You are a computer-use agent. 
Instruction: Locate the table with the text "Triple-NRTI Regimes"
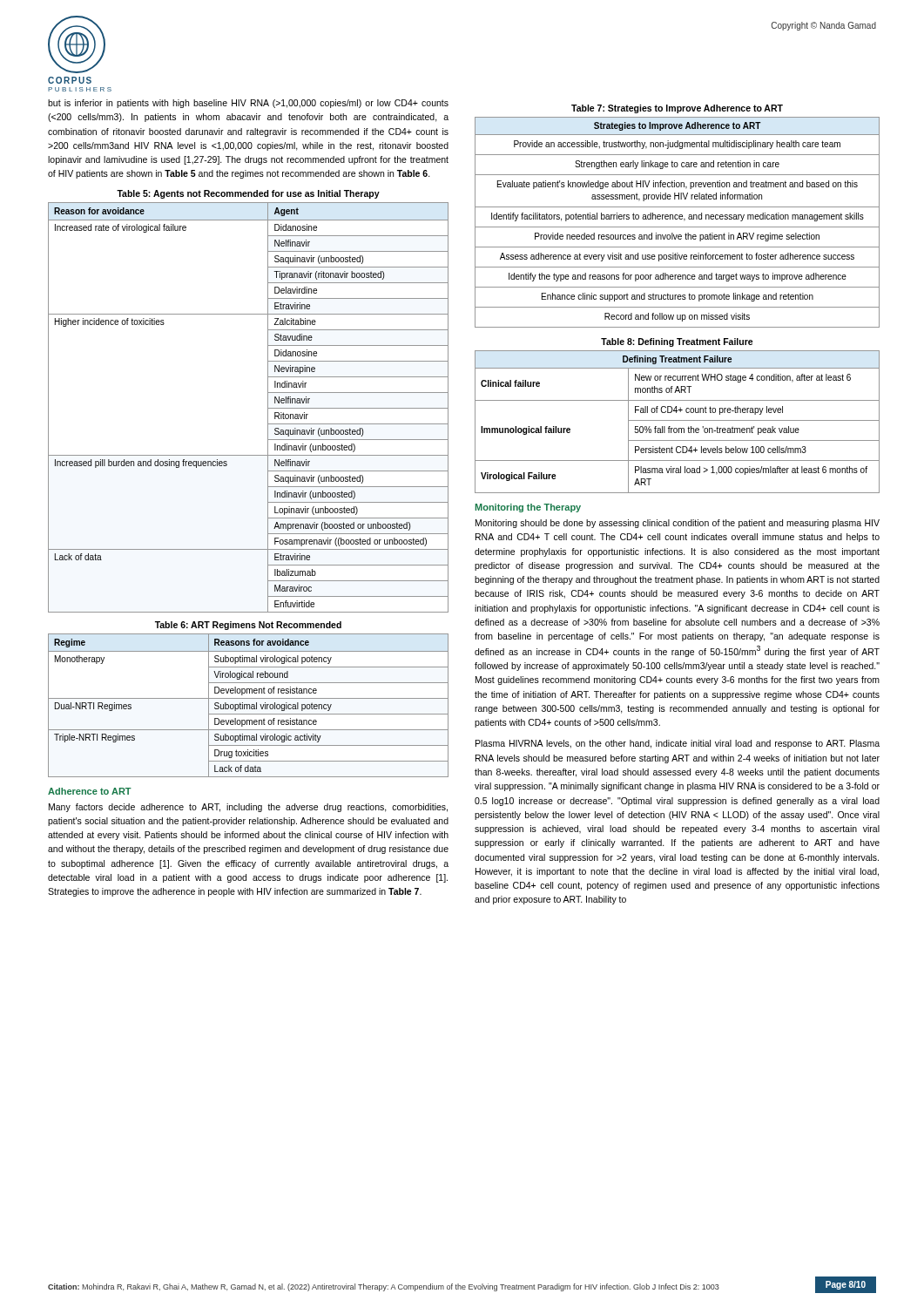pos(248,705)
